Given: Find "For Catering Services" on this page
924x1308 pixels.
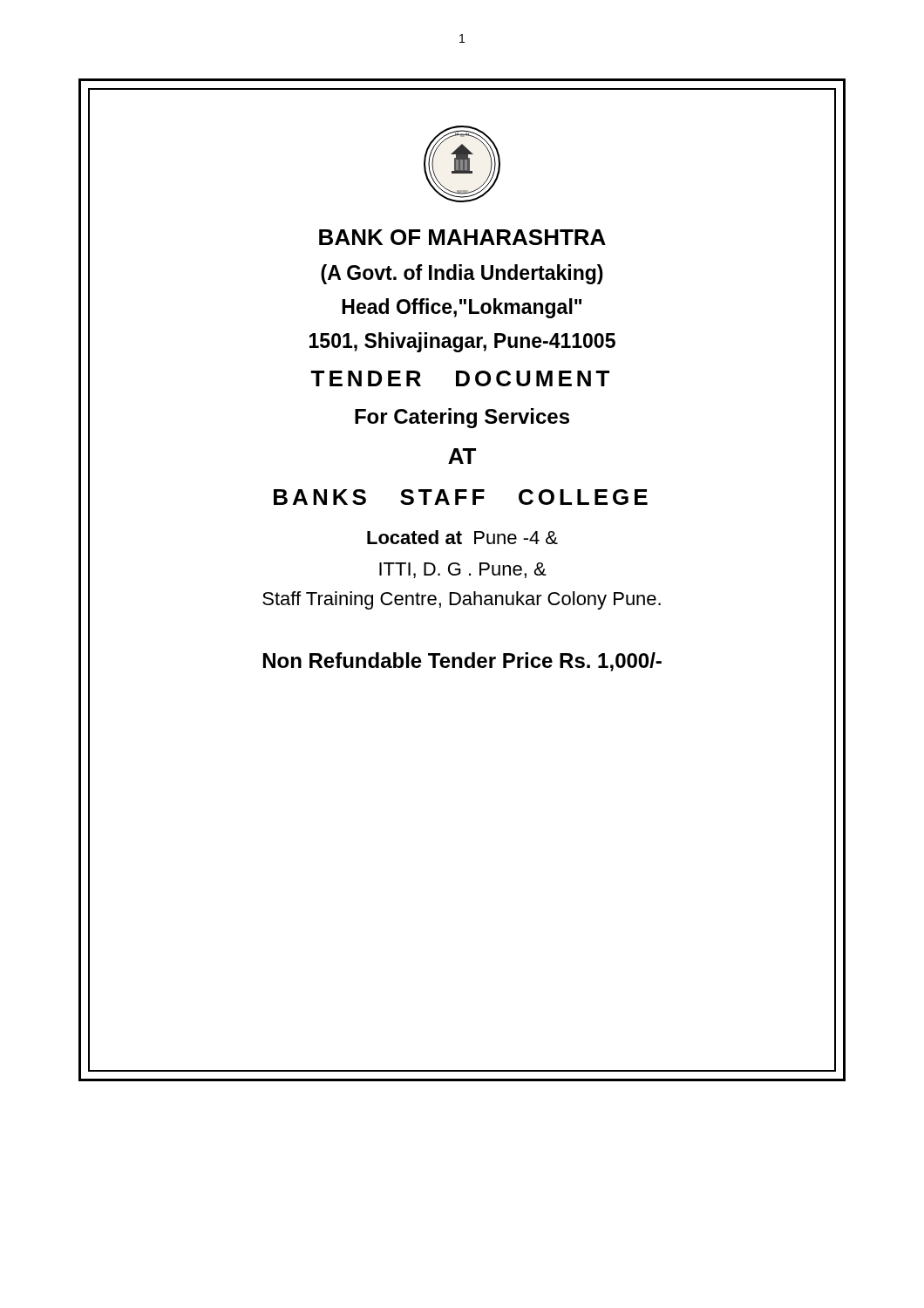Looking at the screenshot, I should tap(462, 416).
